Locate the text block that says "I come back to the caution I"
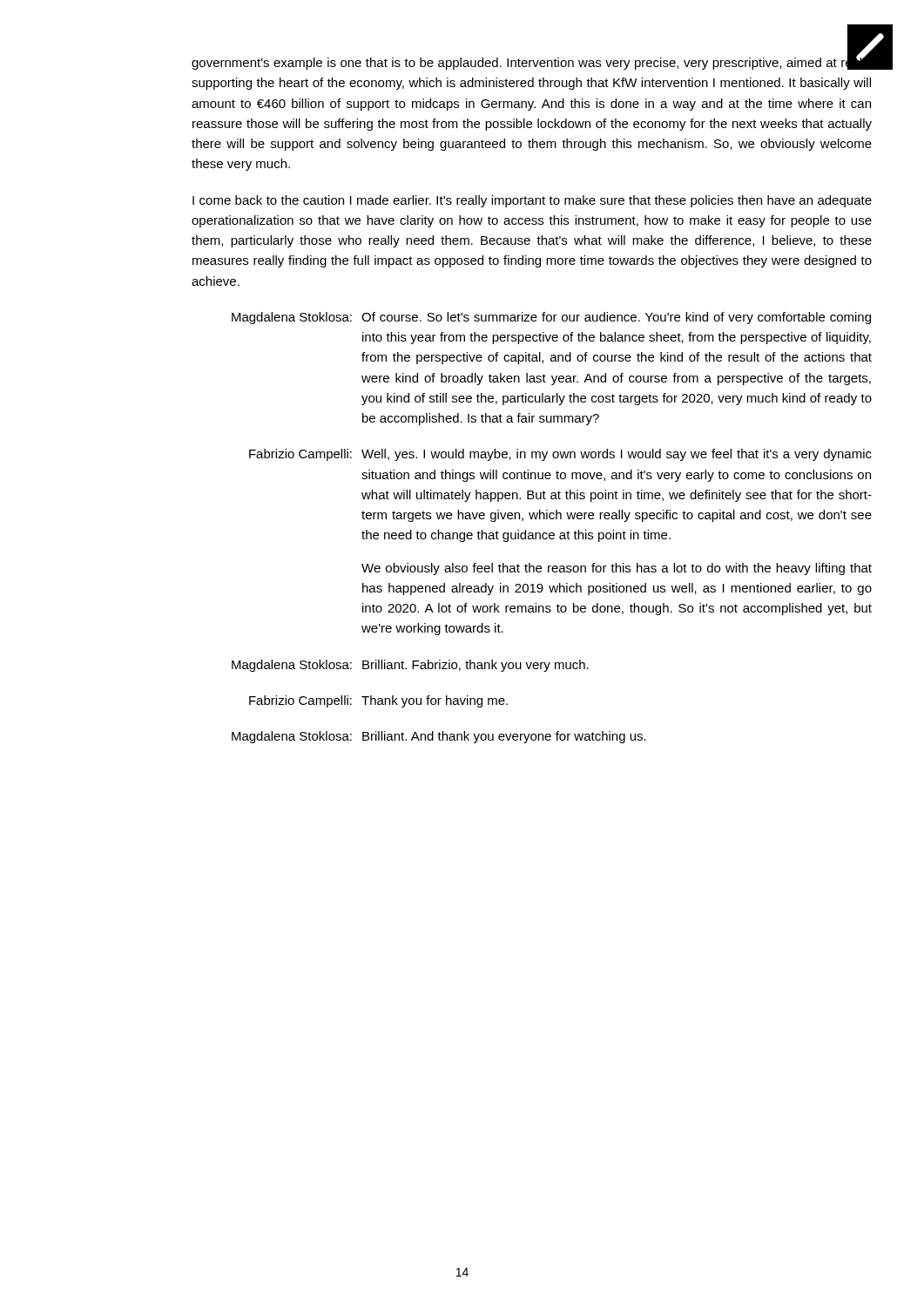Screen dimensions: 1307x924 (532, 240)
